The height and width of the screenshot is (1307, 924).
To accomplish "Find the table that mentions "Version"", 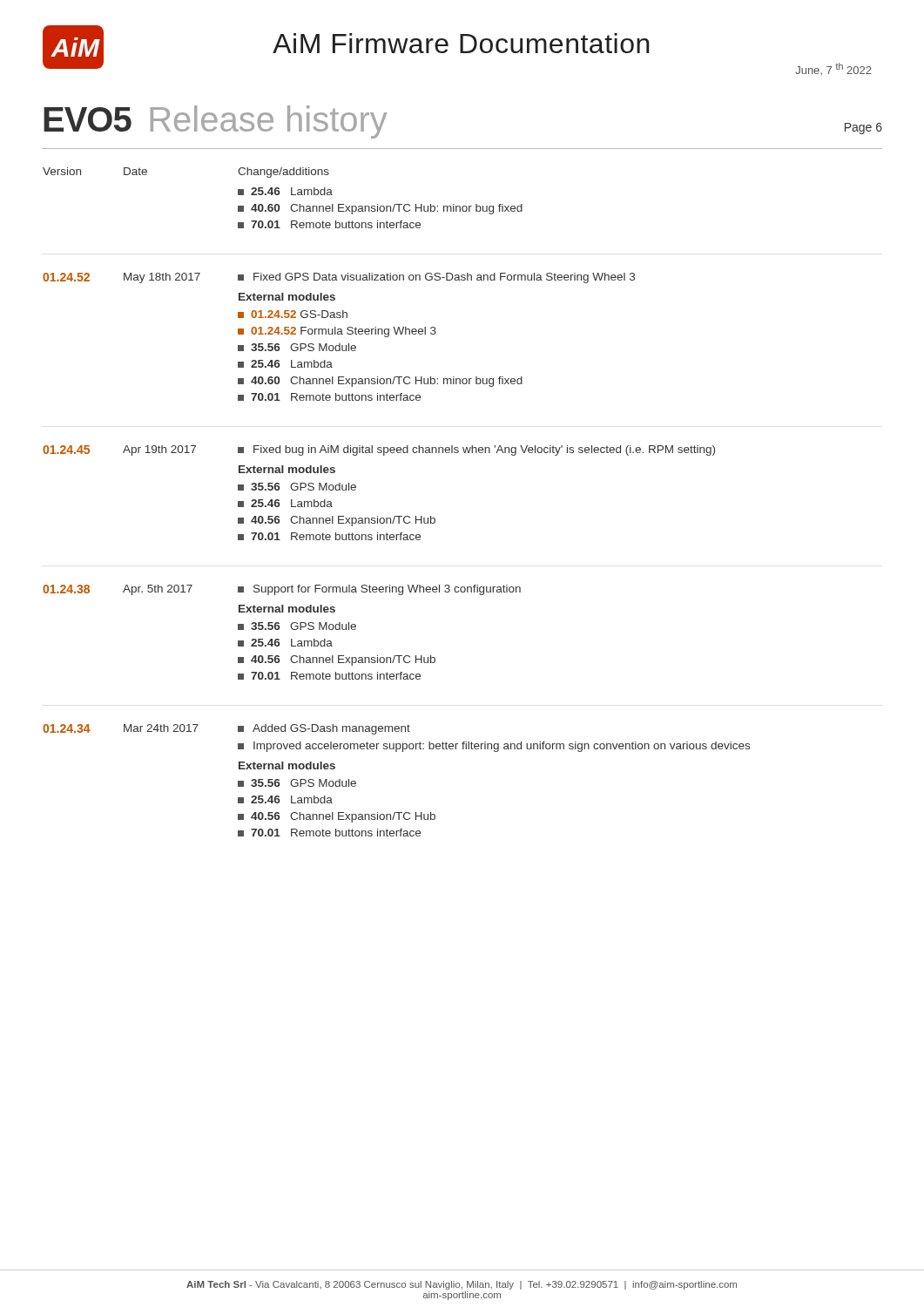I will coord(462,513).
